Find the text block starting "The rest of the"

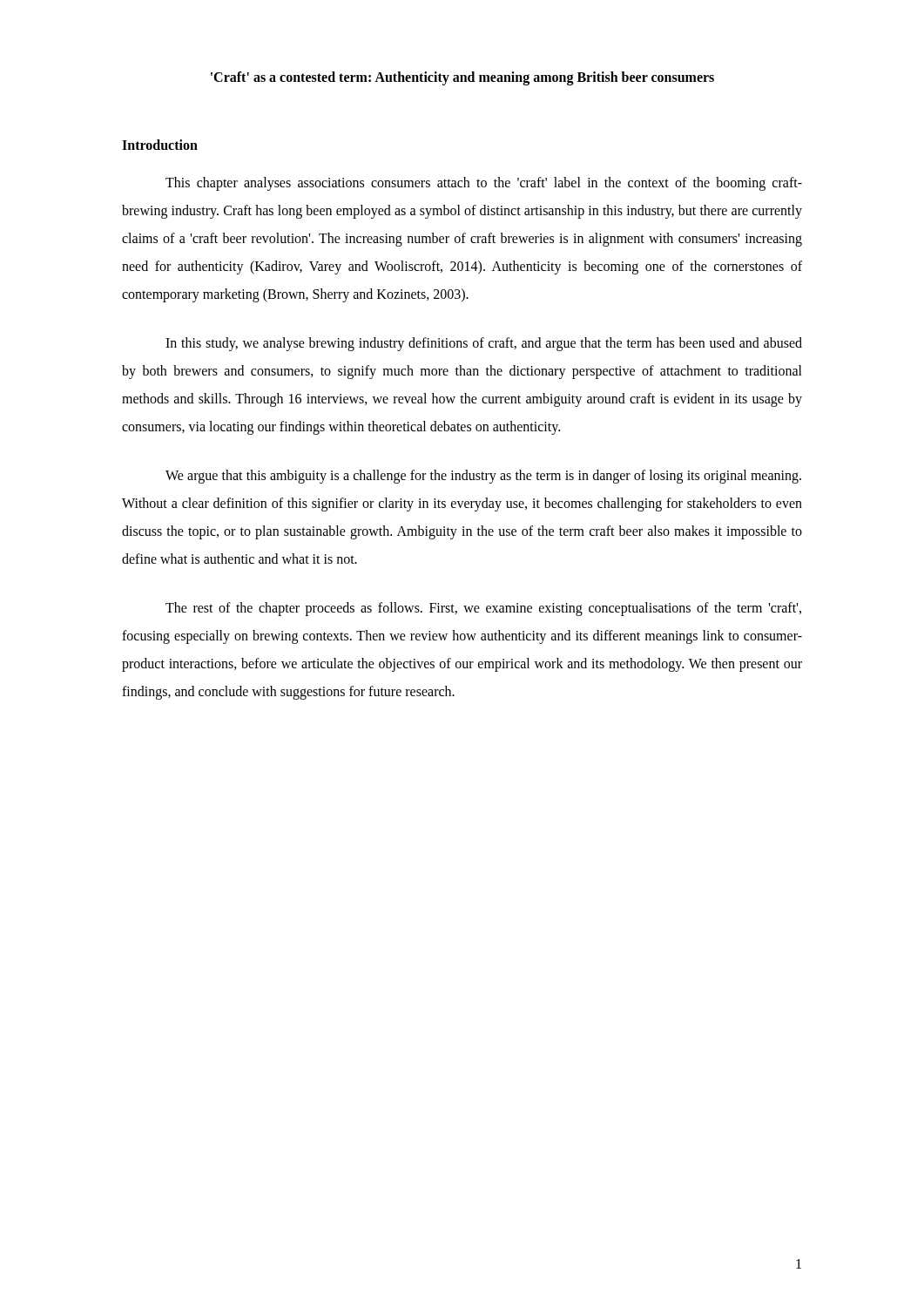click(x=462, y=650)
